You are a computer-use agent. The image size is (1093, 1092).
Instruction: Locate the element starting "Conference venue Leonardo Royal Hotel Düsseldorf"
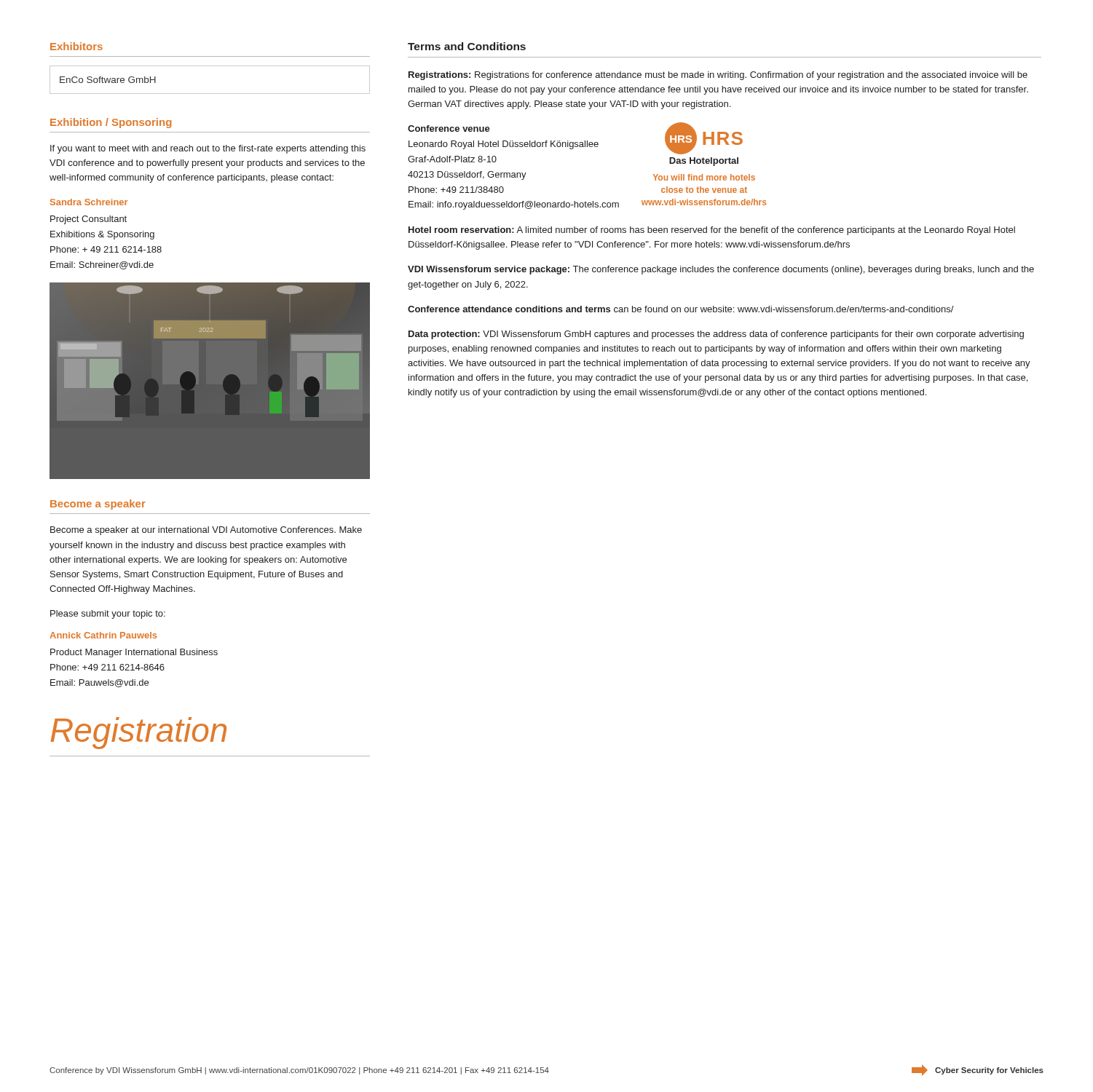point(514,167)
